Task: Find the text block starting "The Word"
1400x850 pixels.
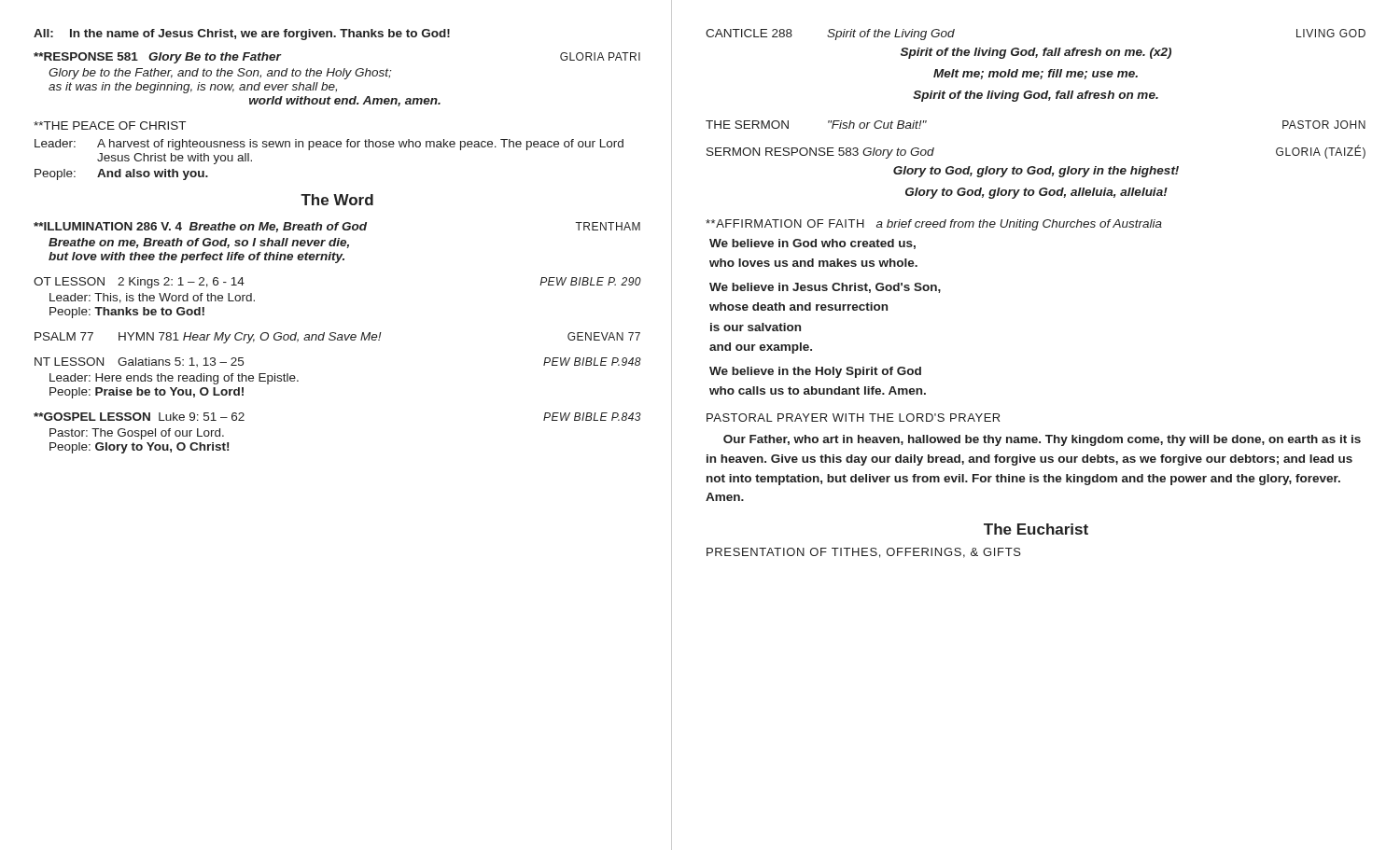Action: [337, 200]
